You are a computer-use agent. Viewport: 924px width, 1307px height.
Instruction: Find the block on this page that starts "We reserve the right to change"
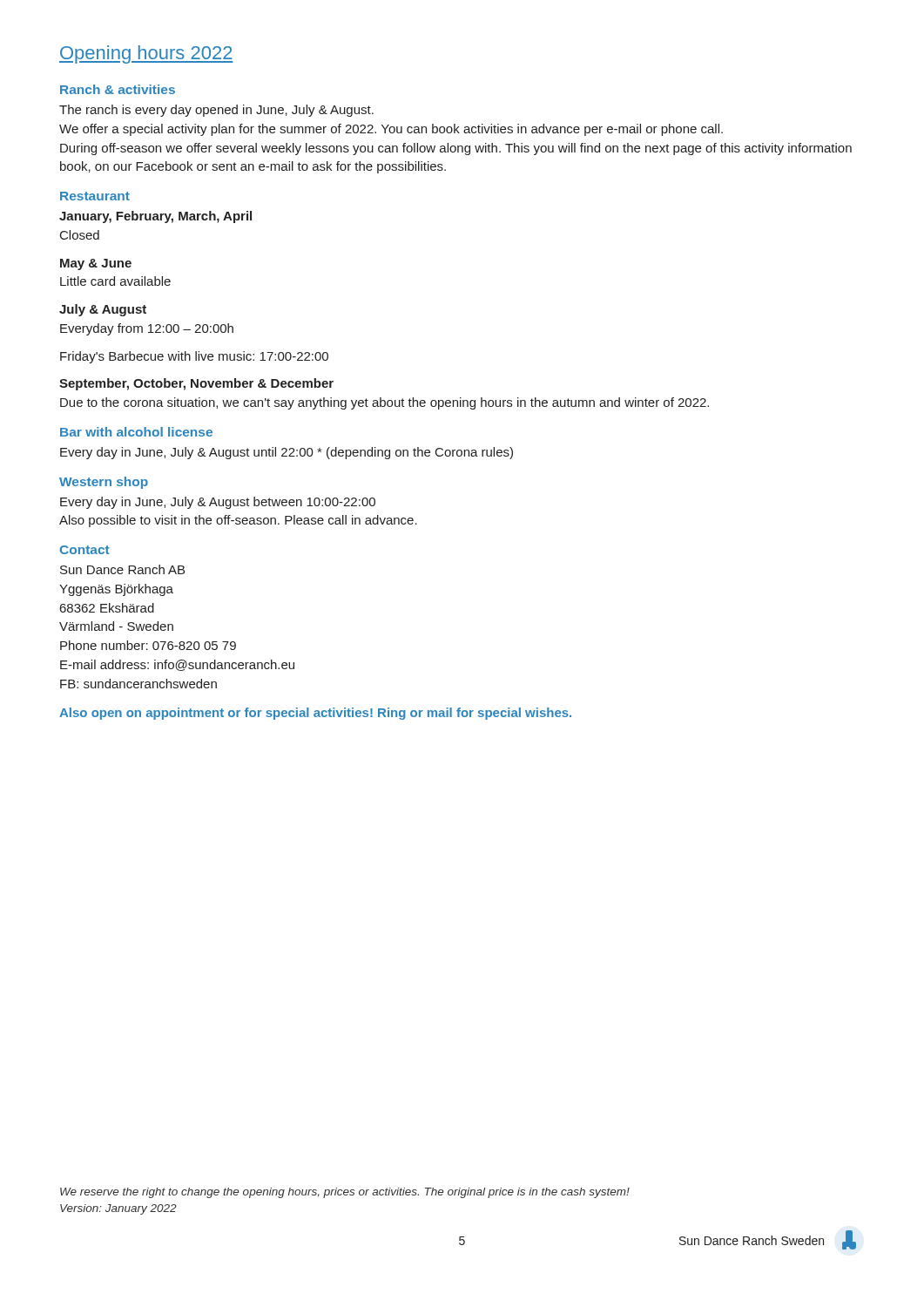click(344, 1192)
